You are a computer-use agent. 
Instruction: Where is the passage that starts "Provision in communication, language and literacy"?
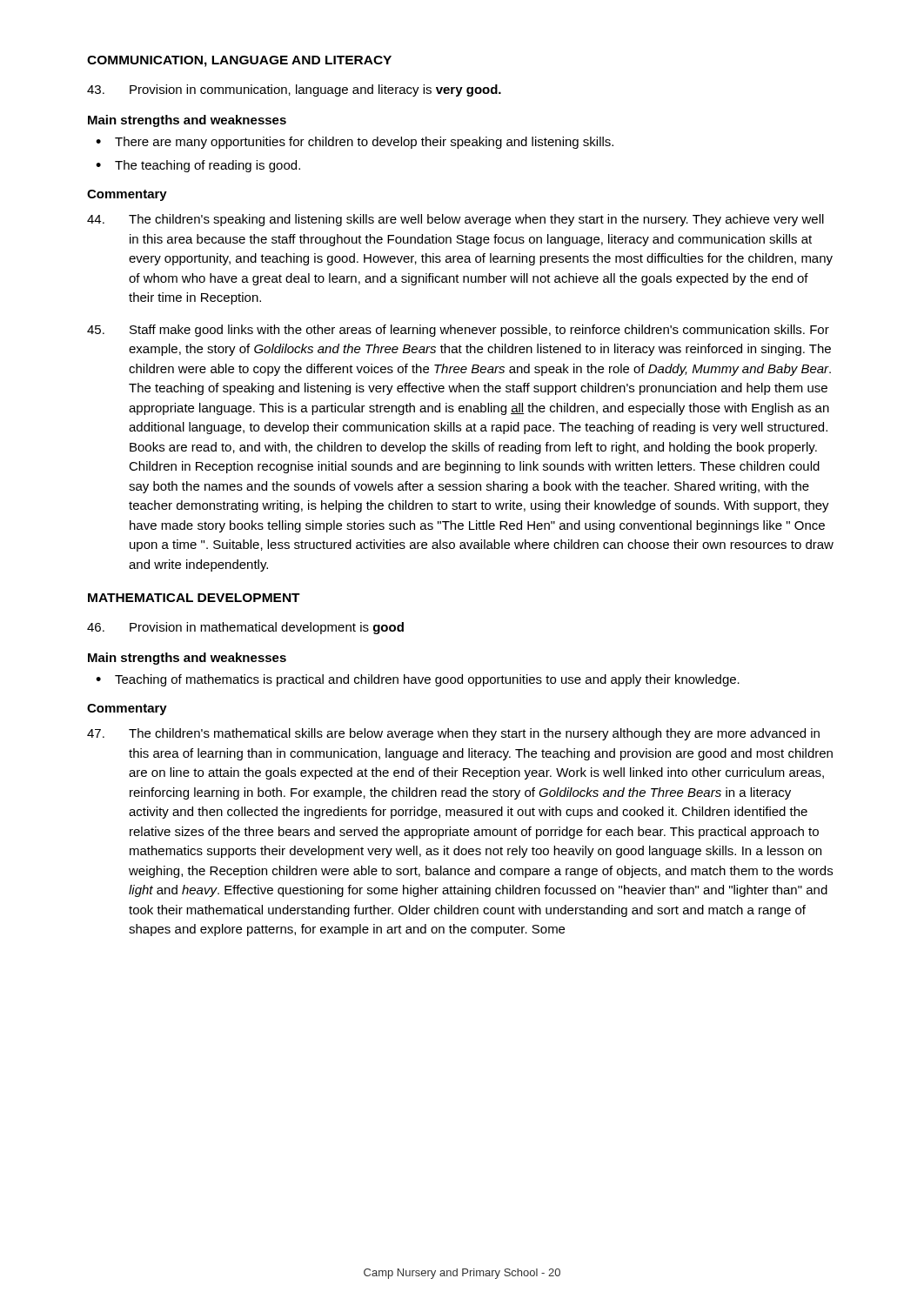click(x=460, y=90)
